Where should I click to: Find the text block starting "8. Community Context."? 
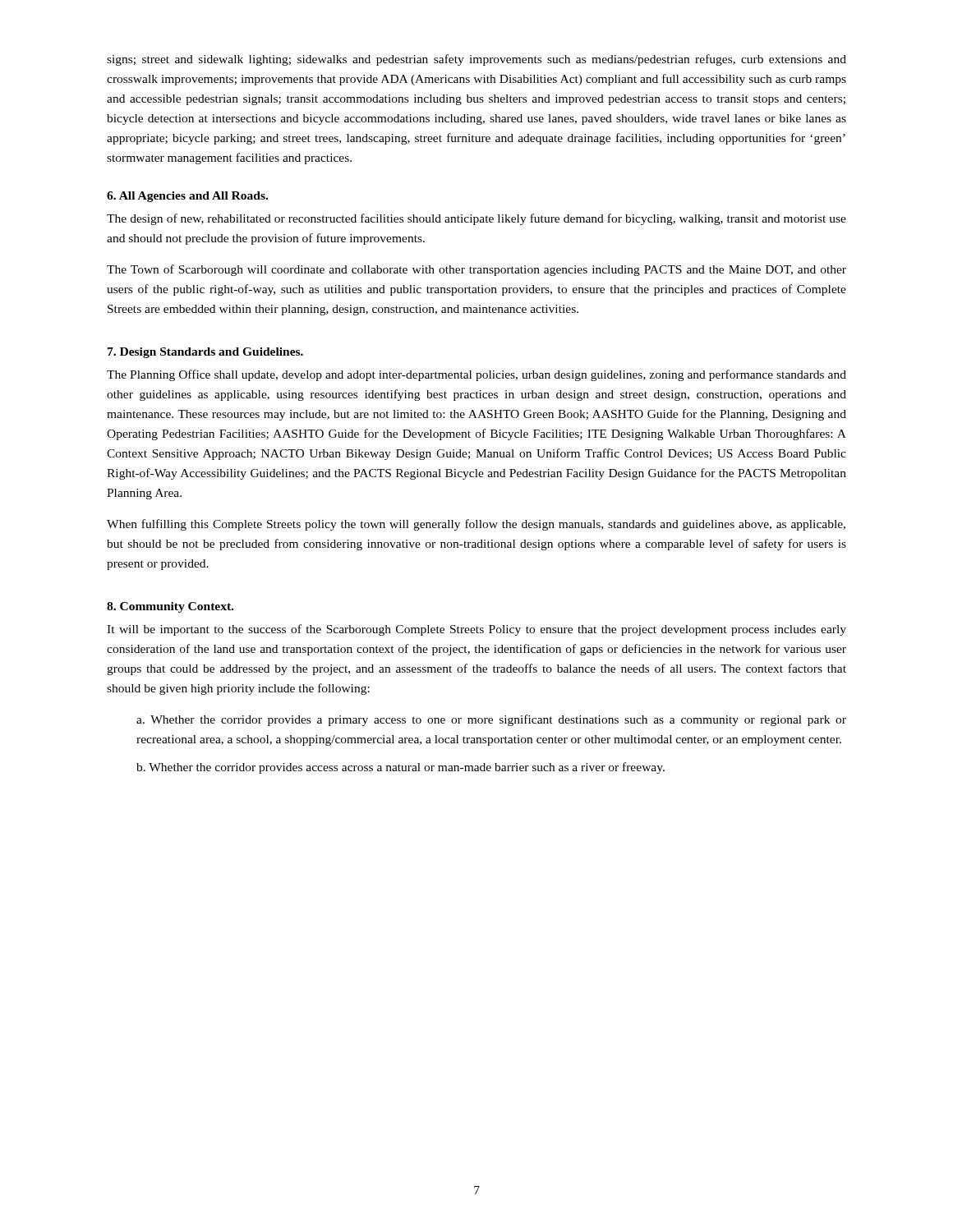click(170, 606)
